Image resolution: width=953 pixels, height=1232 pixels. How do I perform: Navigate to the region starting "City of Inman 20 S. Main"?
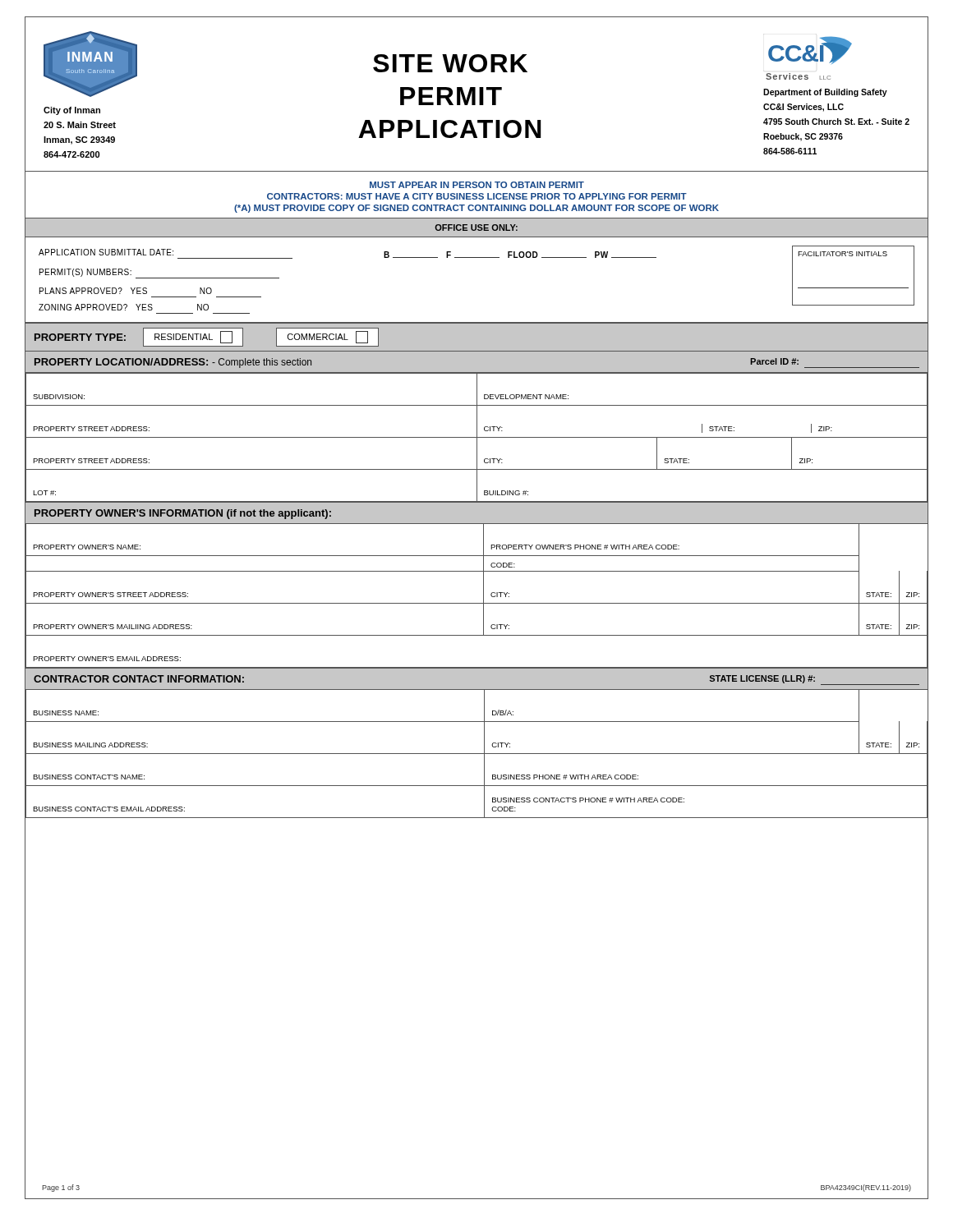[80, 132]
